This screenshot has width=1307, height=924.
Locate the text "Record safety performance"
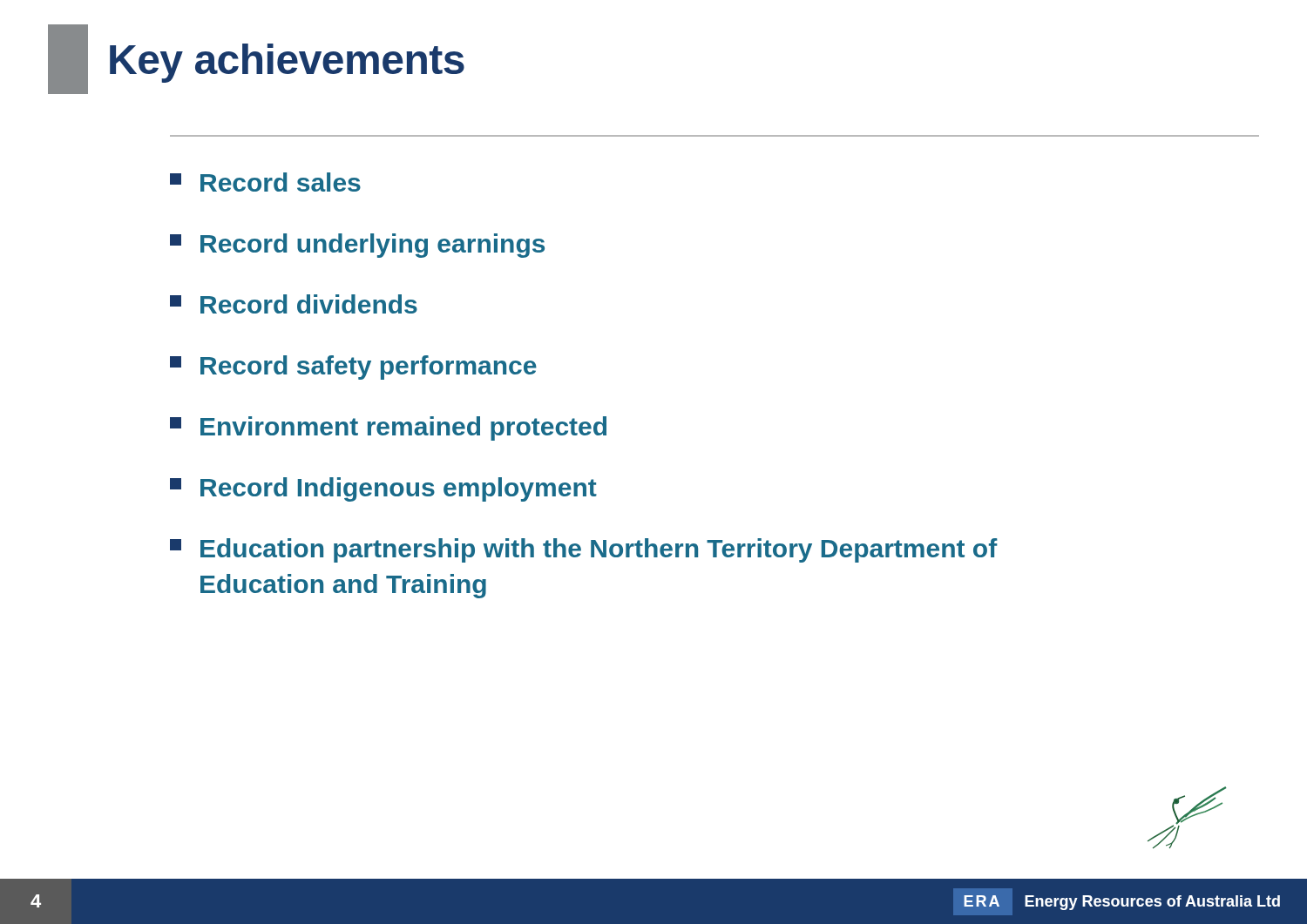[354, 366]
